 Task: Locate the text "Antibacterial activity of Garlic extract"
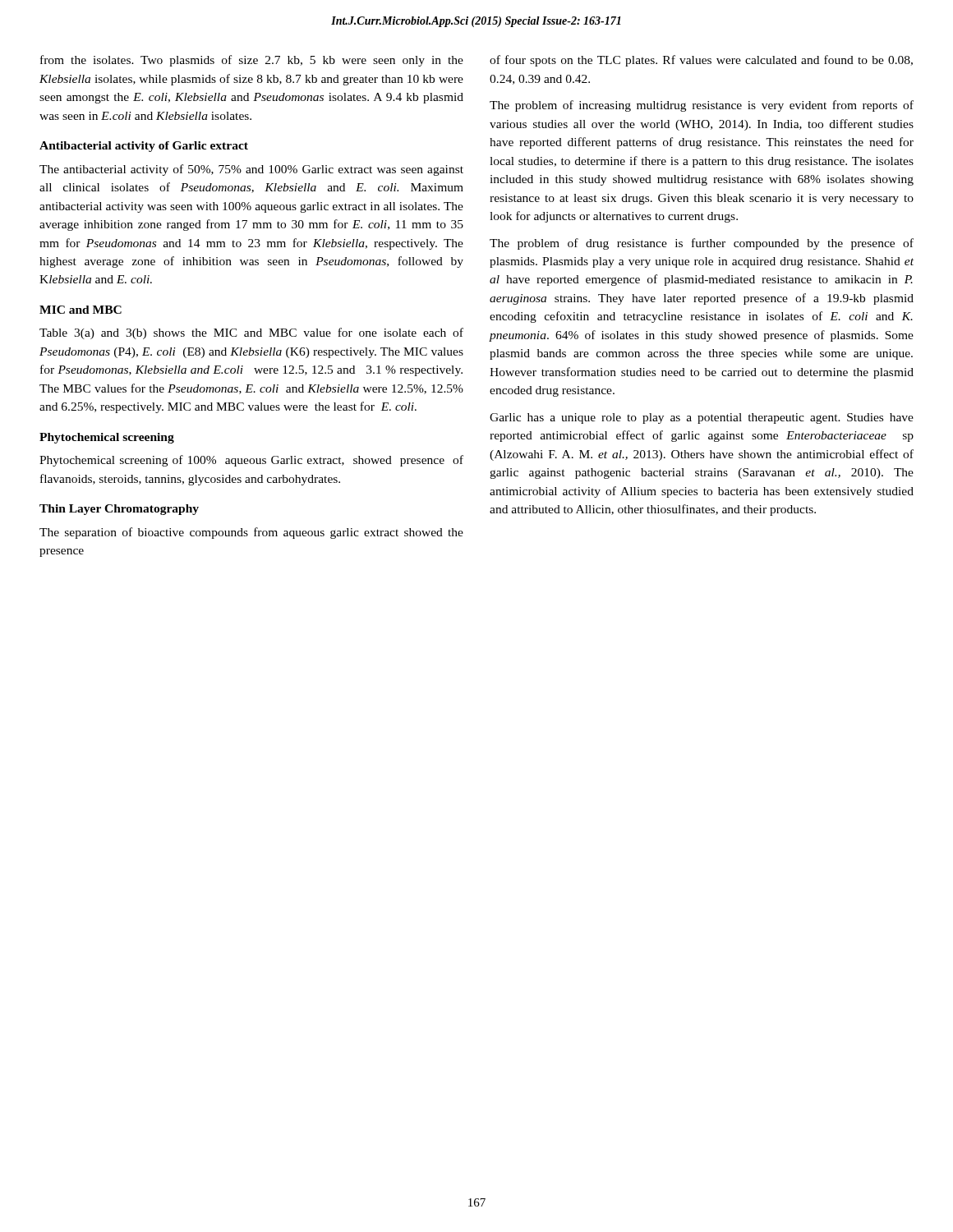point(144,145)
